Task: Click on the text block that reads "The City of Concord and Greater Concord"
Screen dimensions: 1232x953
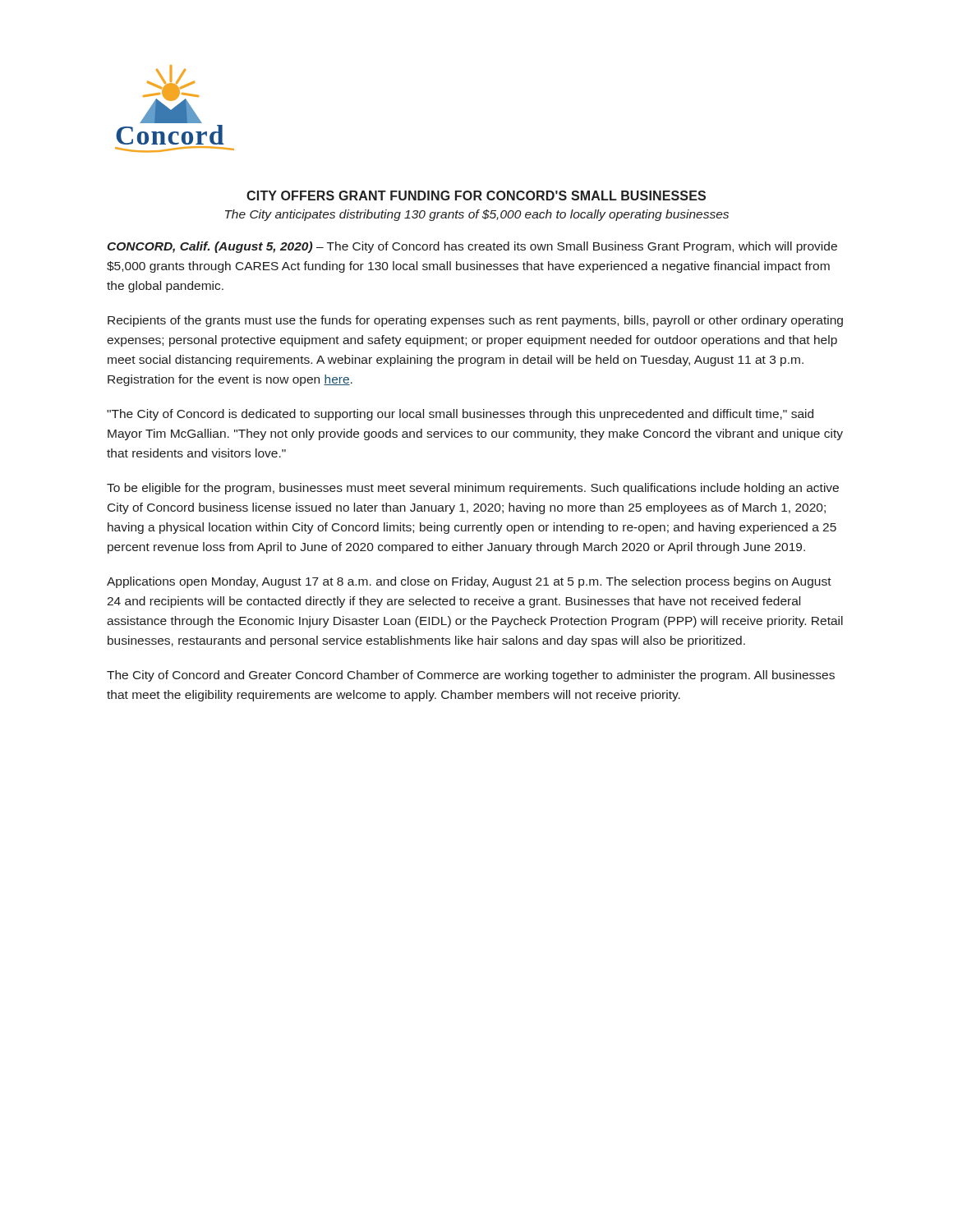Action: [471, 685]
